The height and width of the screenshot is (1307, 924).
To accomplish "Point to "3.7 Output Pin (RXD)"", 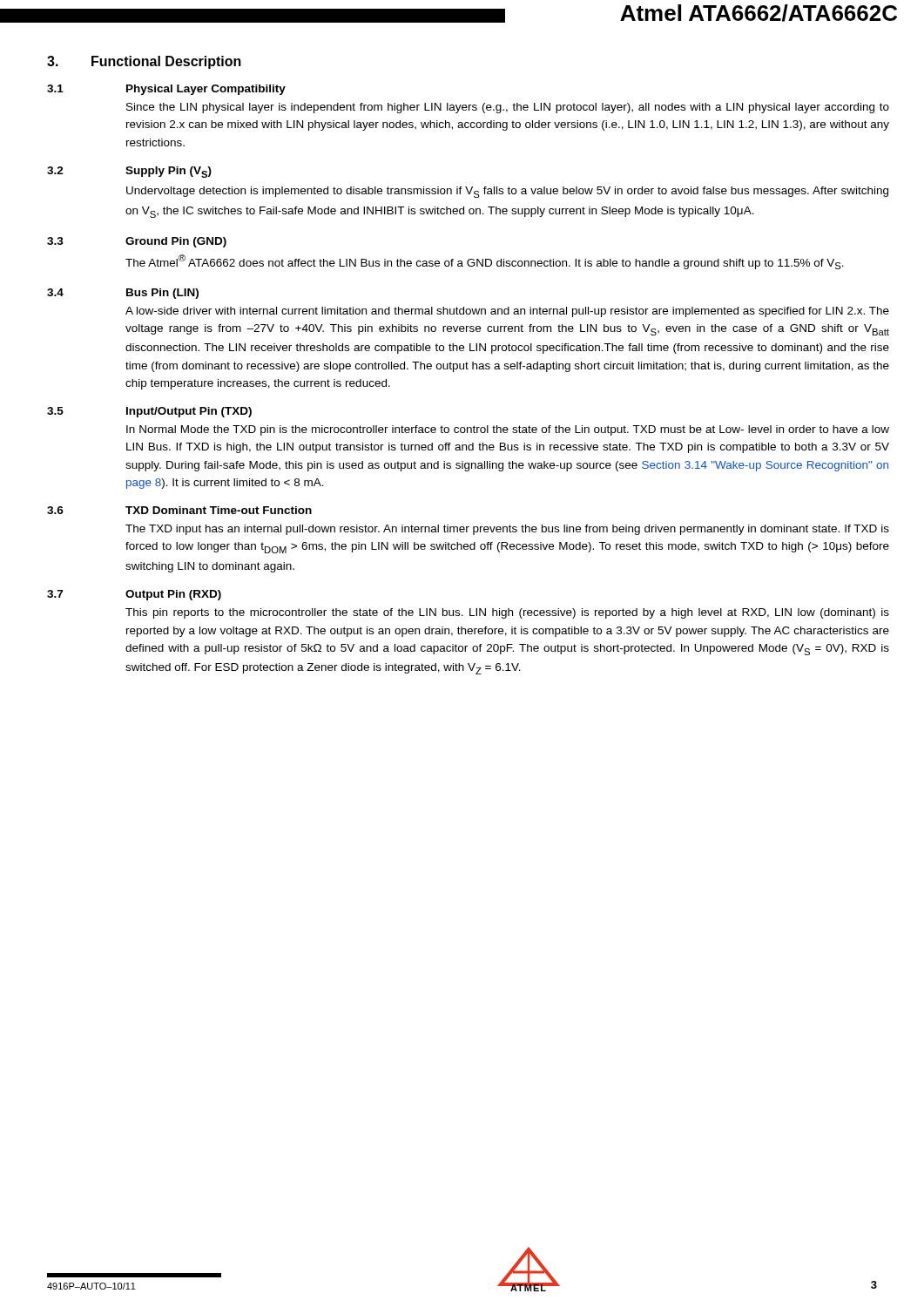I will [x=134, y=594].
